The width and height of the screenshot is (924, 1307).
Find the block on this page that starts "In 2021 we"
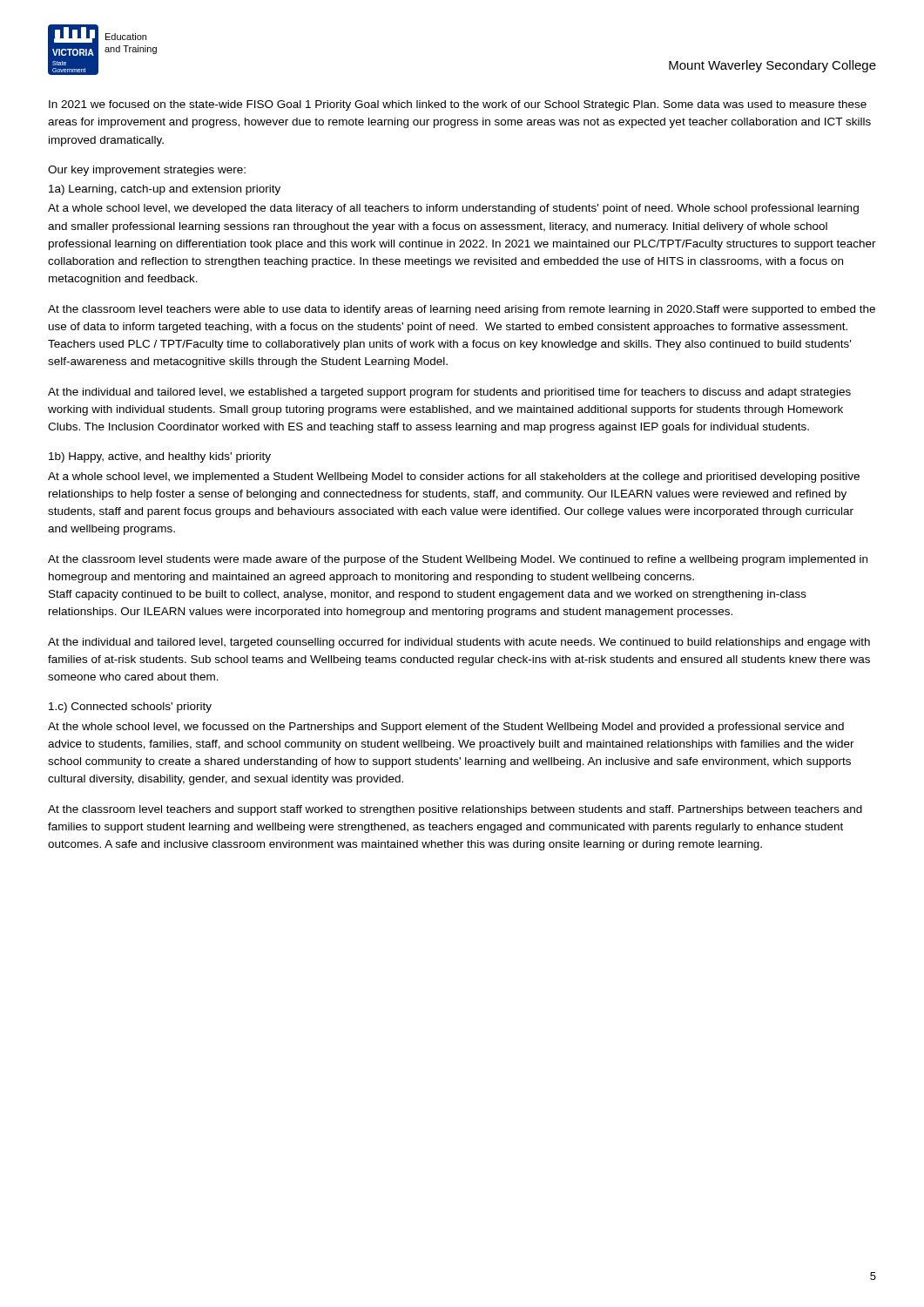tap(459, 122)
